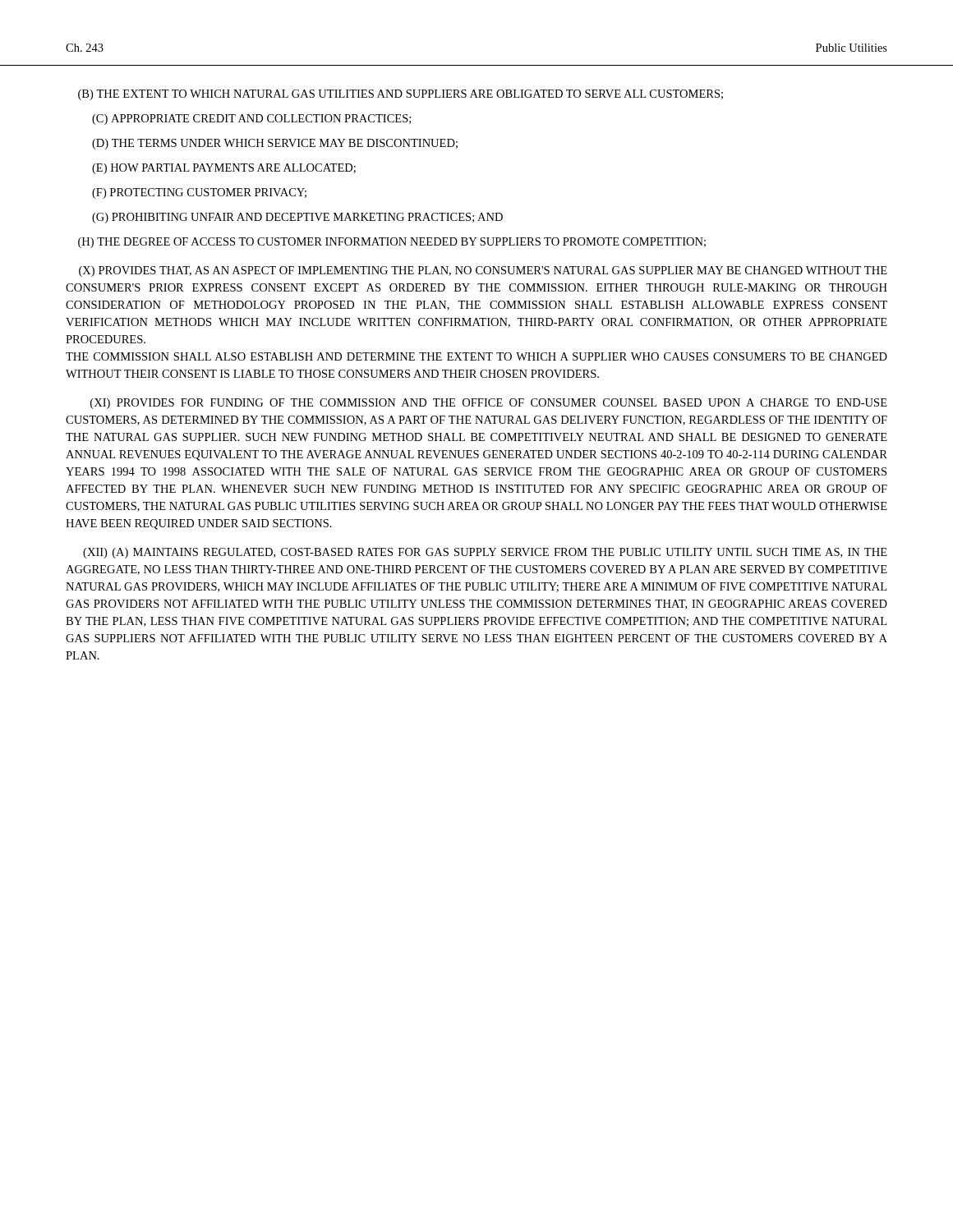This screenshot has height=1232, width=953.
Task: Select the text block starting "(E) How partial"
Action: 224,168
